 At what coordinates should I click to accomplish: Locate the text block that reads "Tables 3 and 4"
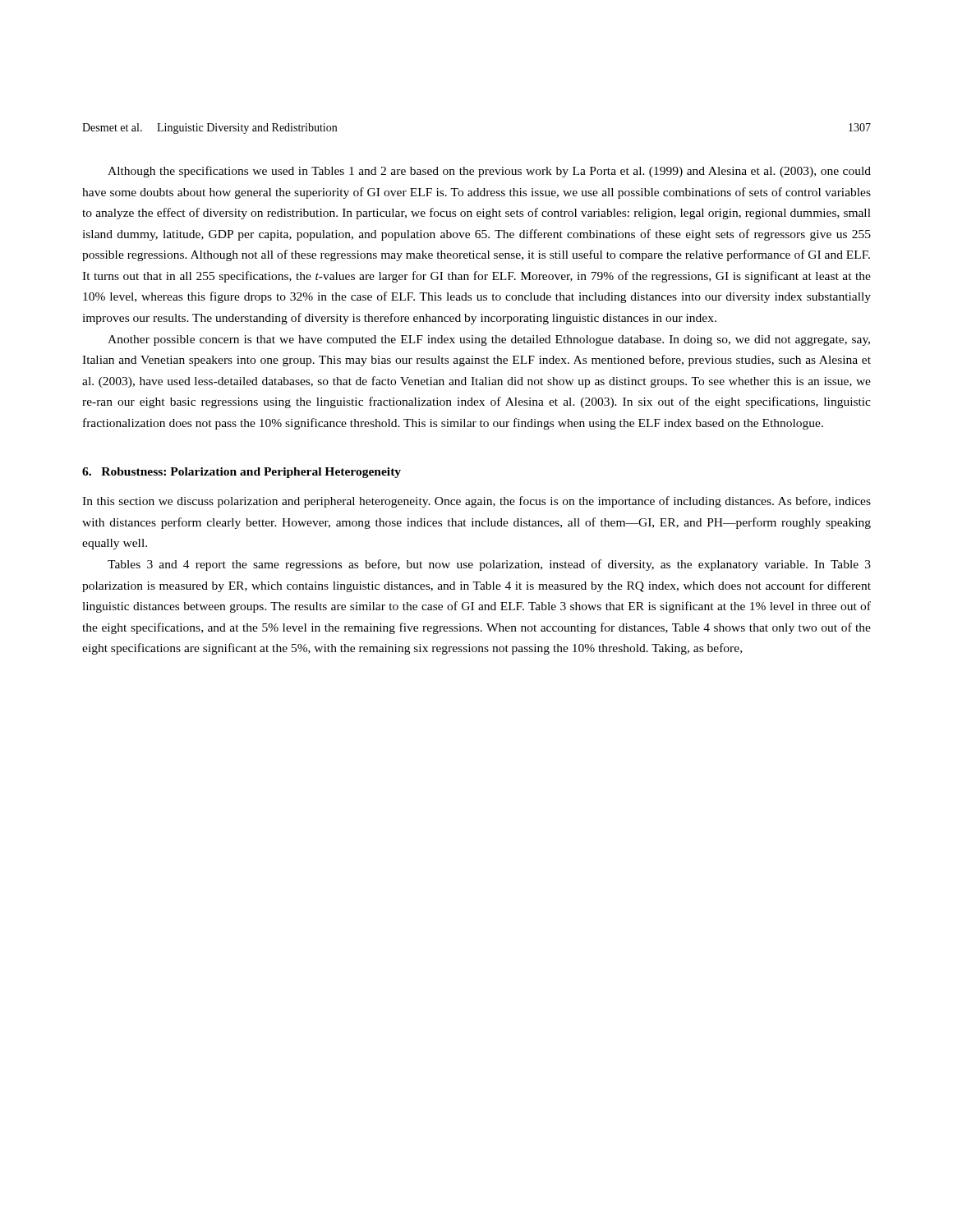pos(476,606)
